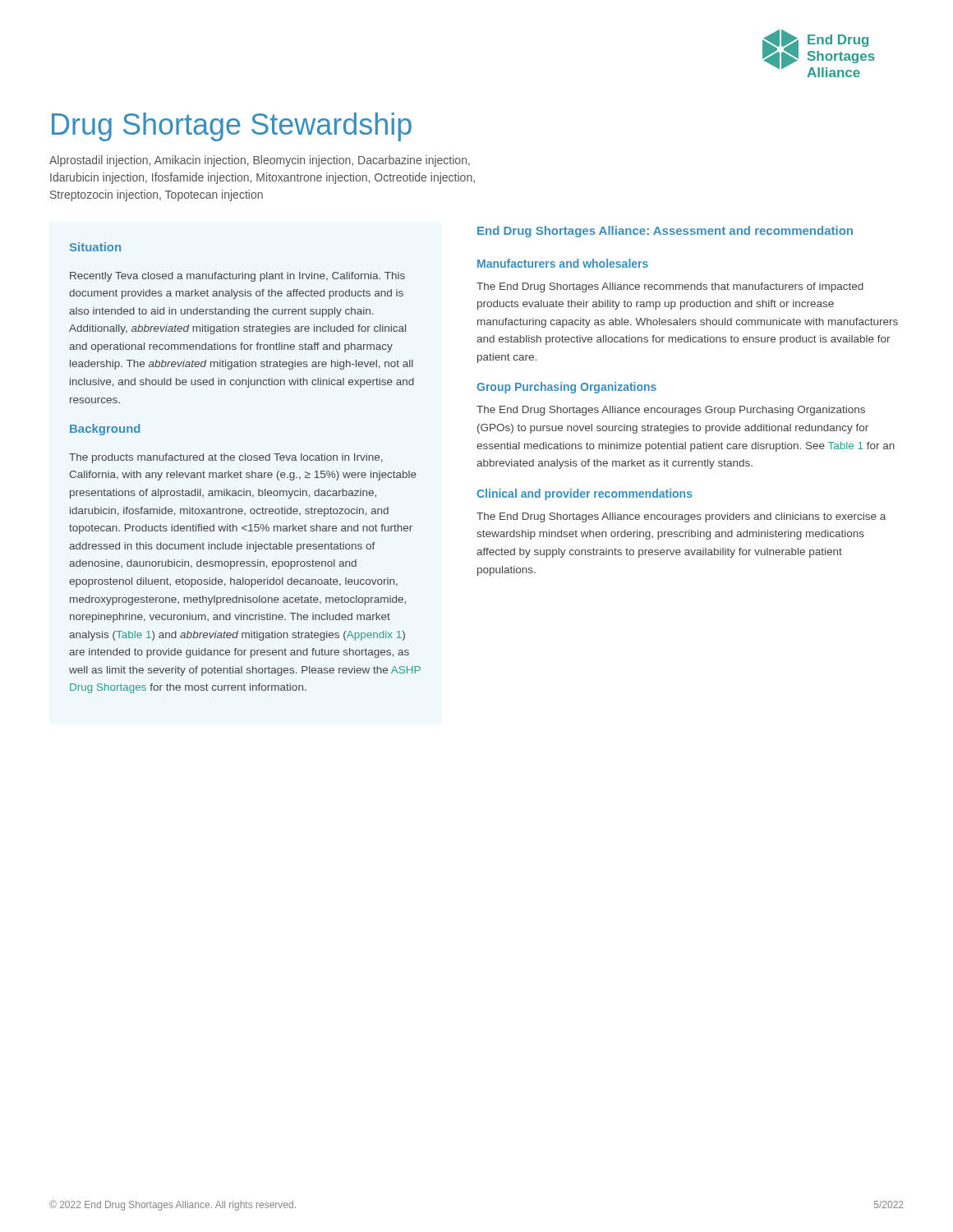This screenshot has width=953, height=1232.
Task: Find the text block containing "Recently Teva closed a manufacturing plant"
Action: (x=246, y=337)
